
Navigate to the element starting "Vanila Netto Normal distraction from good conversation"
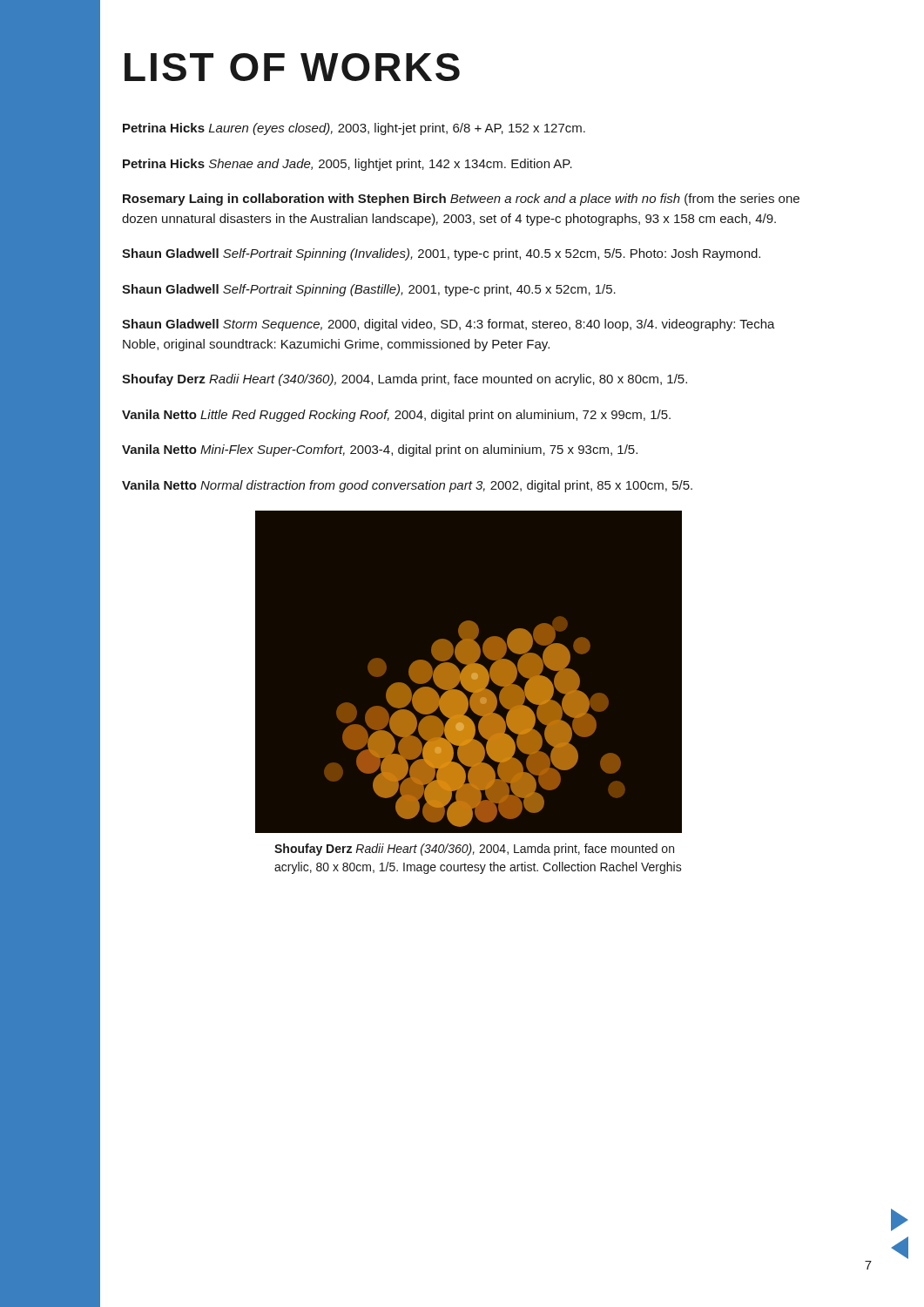pyautogui.click(x=408, y=484)
